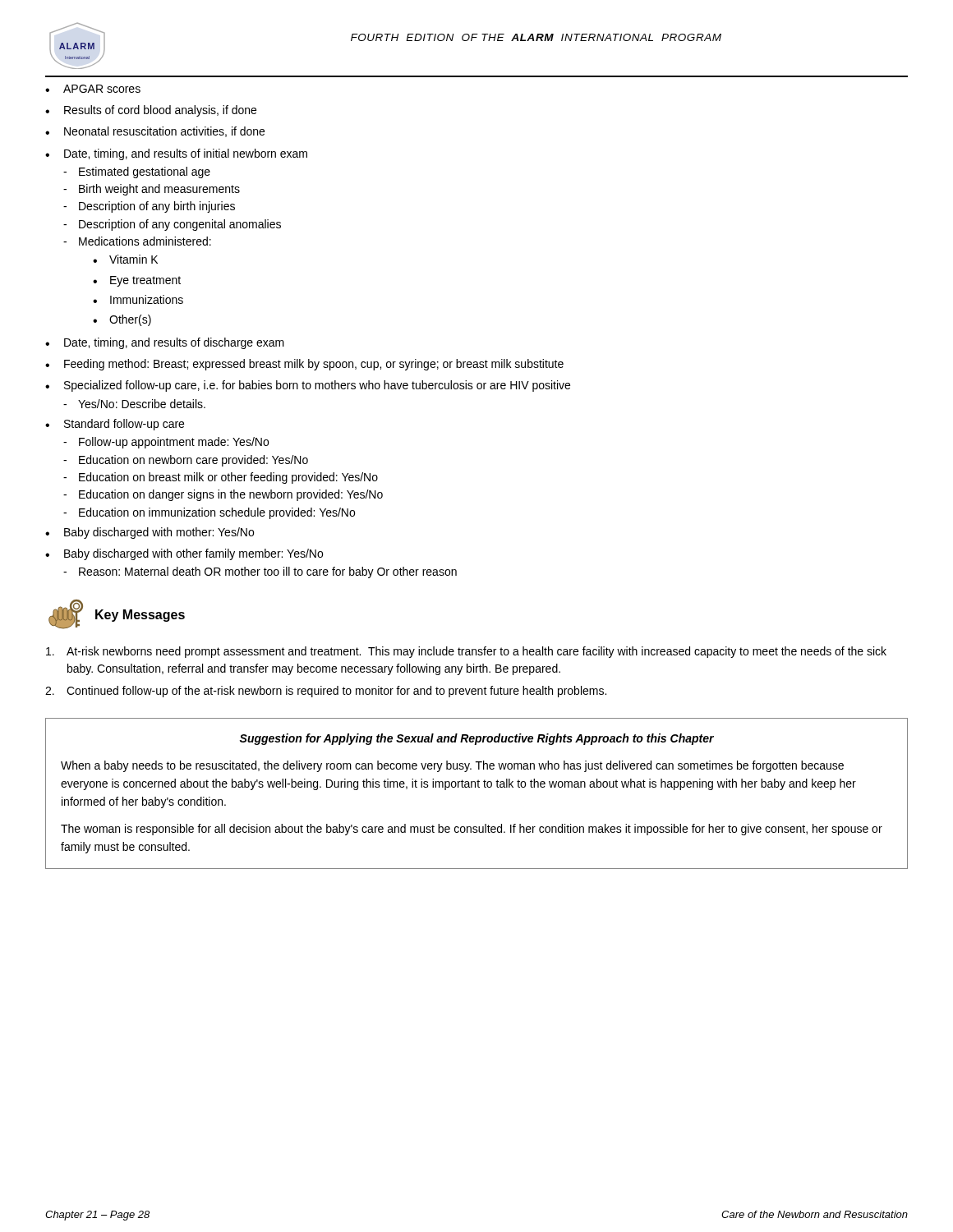
Task: Select the list item that reads "• Specialized follow-up care, i.e. for babies born"
Action: pyautogui.click(x=308, y=395)
